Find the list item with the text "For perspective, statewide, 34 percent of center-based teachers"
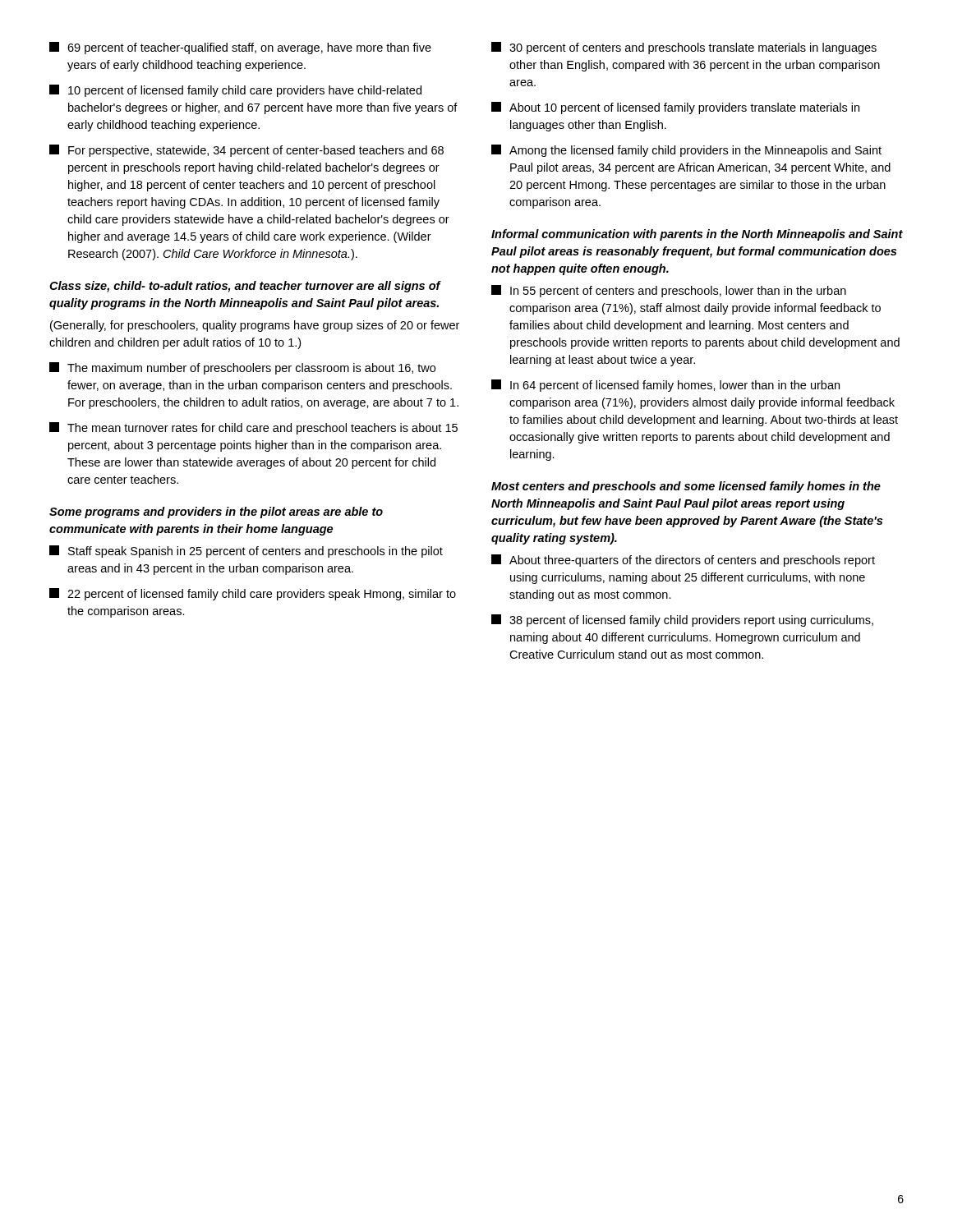953x1232 pixels. tap(255, 203)
